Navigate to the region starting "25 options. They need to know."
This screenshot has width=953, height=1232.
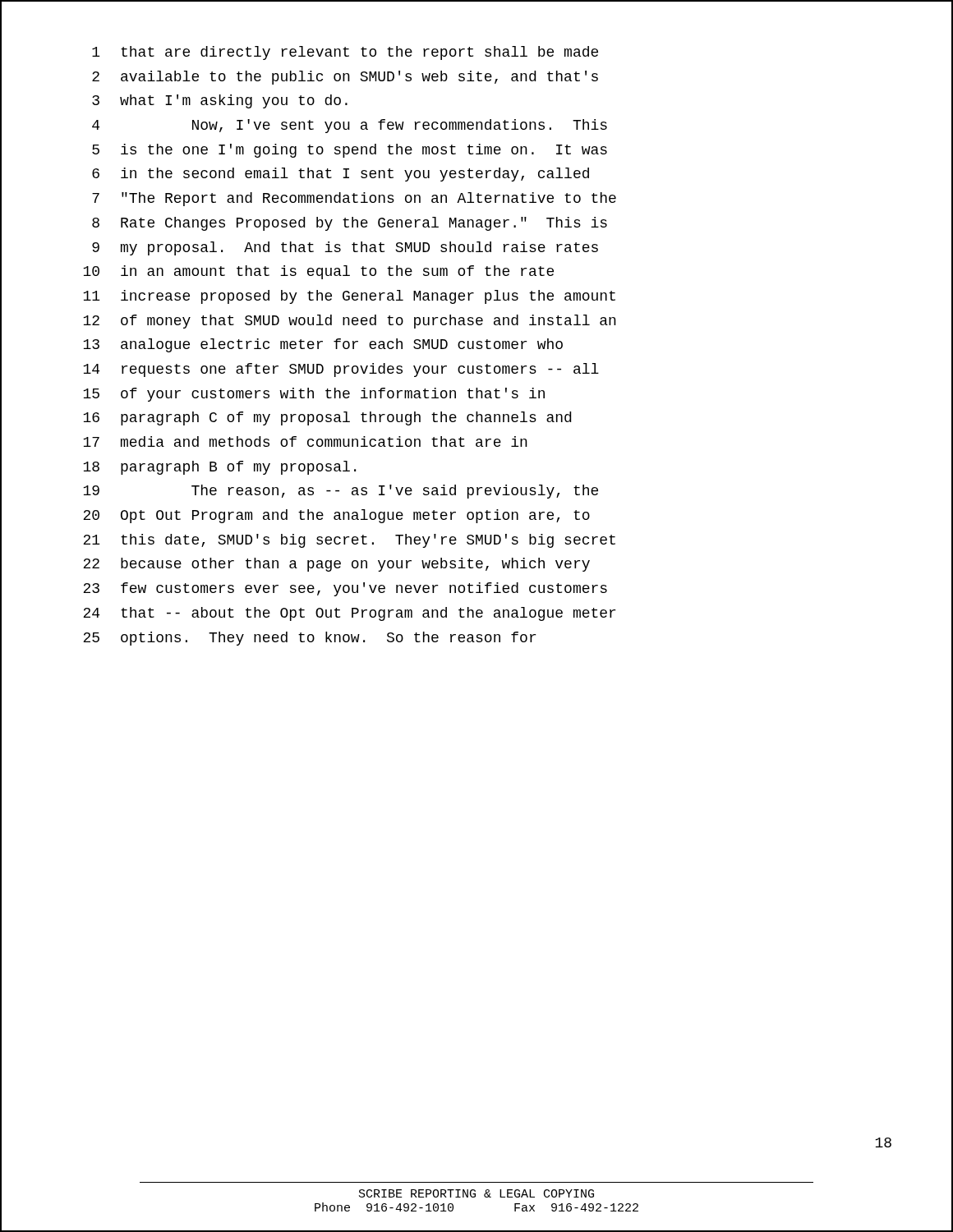tap(476, 638)
